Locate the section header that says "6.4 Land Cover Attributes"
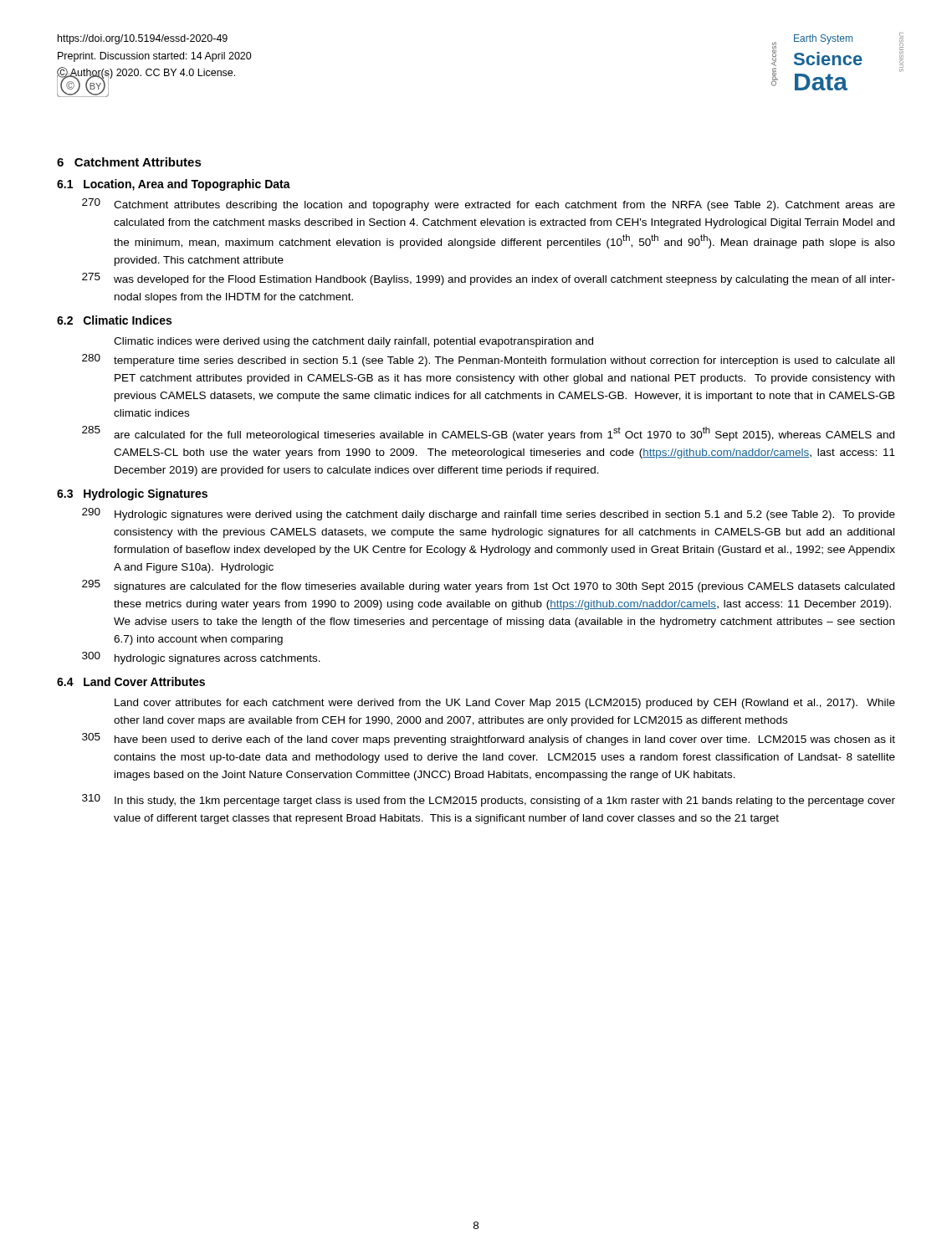The image size is (952, 1255). click(x=131, y=682)
